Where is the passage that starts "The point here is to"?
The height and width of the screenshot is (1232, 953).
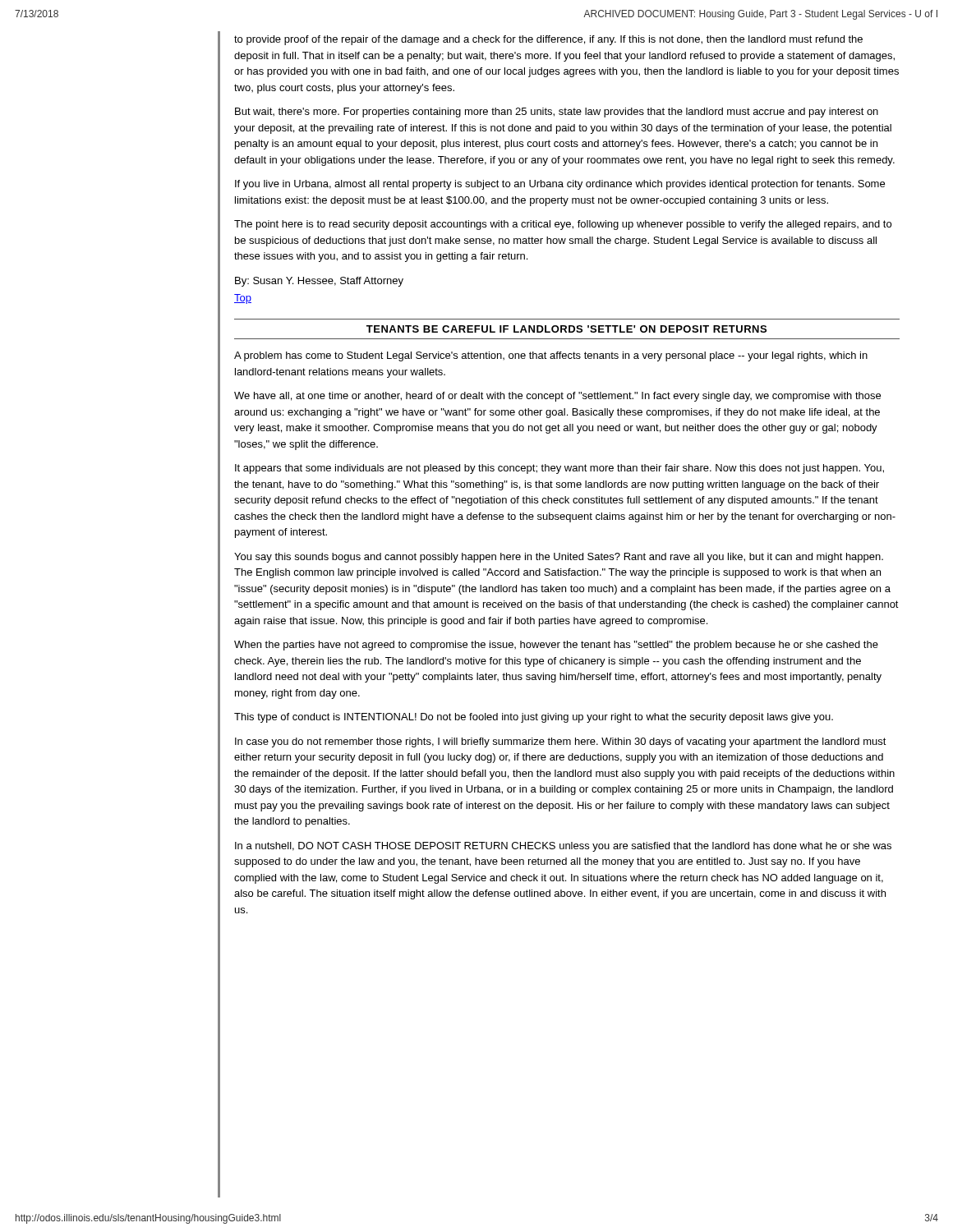tap(563, 240)
